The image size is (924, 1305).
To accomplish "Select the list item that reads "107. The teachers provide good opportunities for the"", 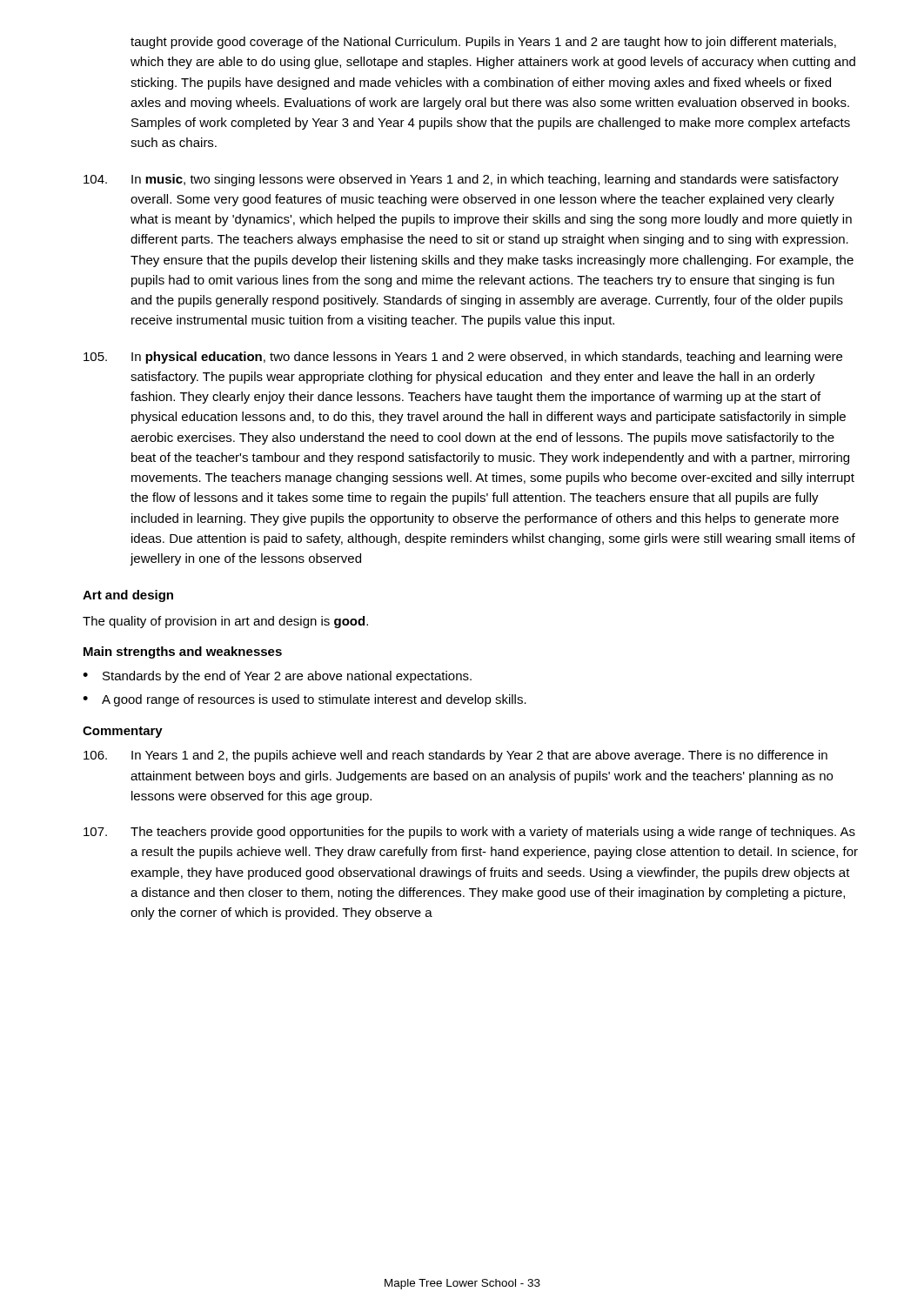I will (471, 872).
